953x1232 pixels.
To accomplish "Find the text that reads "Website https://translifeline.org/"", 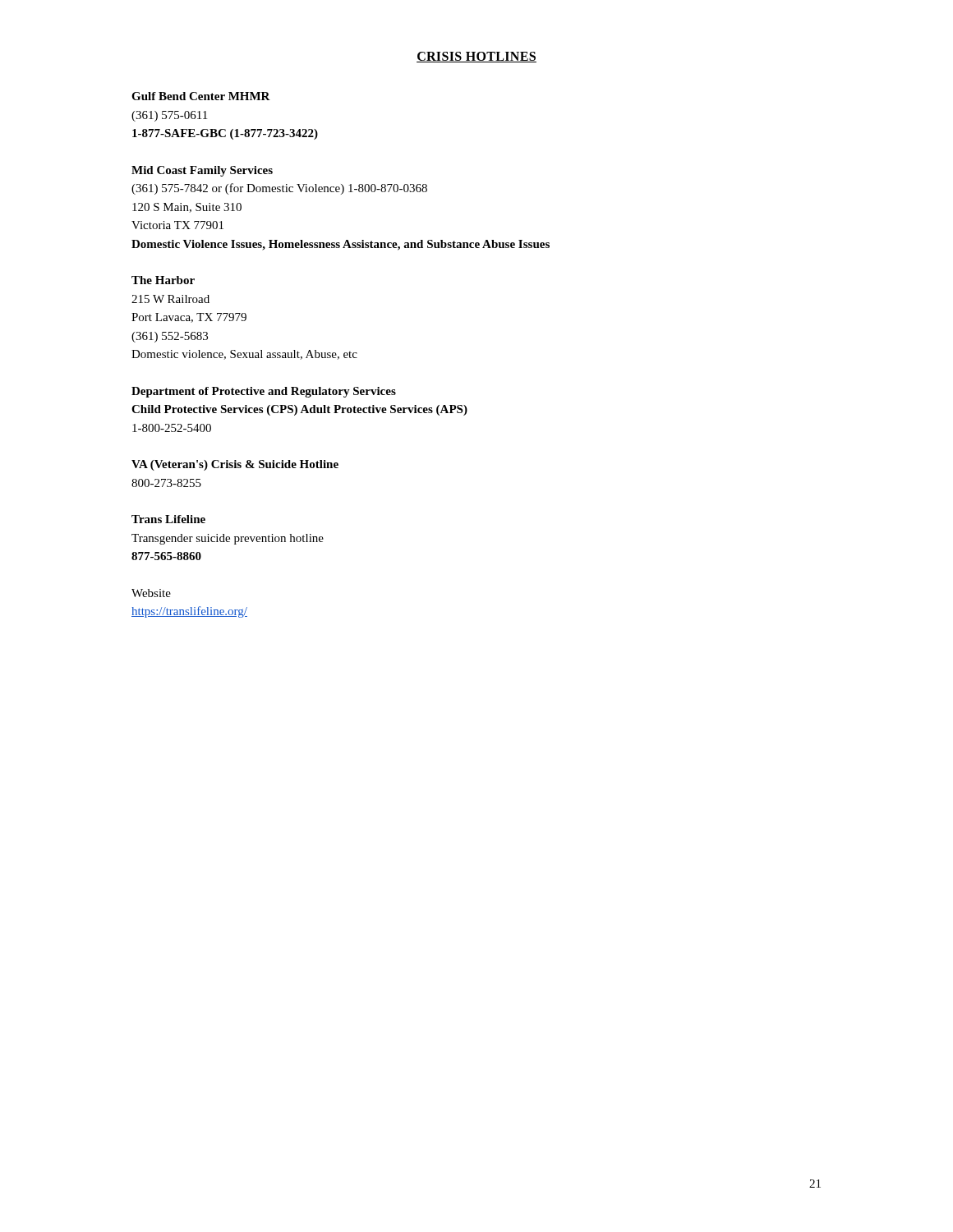I will pos(151,593).
